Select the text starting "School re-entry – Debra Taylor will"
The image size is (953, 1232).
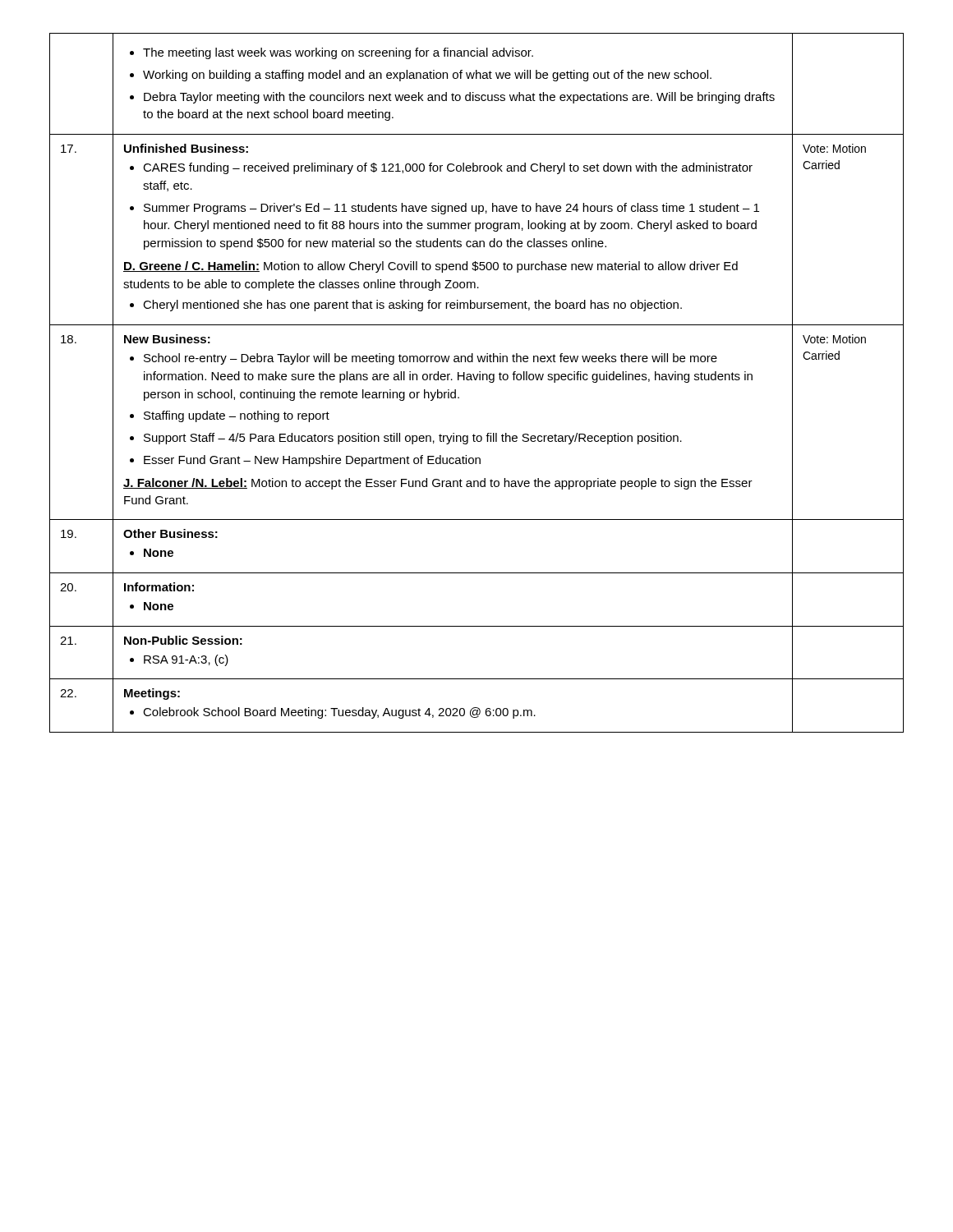[453, 409]
